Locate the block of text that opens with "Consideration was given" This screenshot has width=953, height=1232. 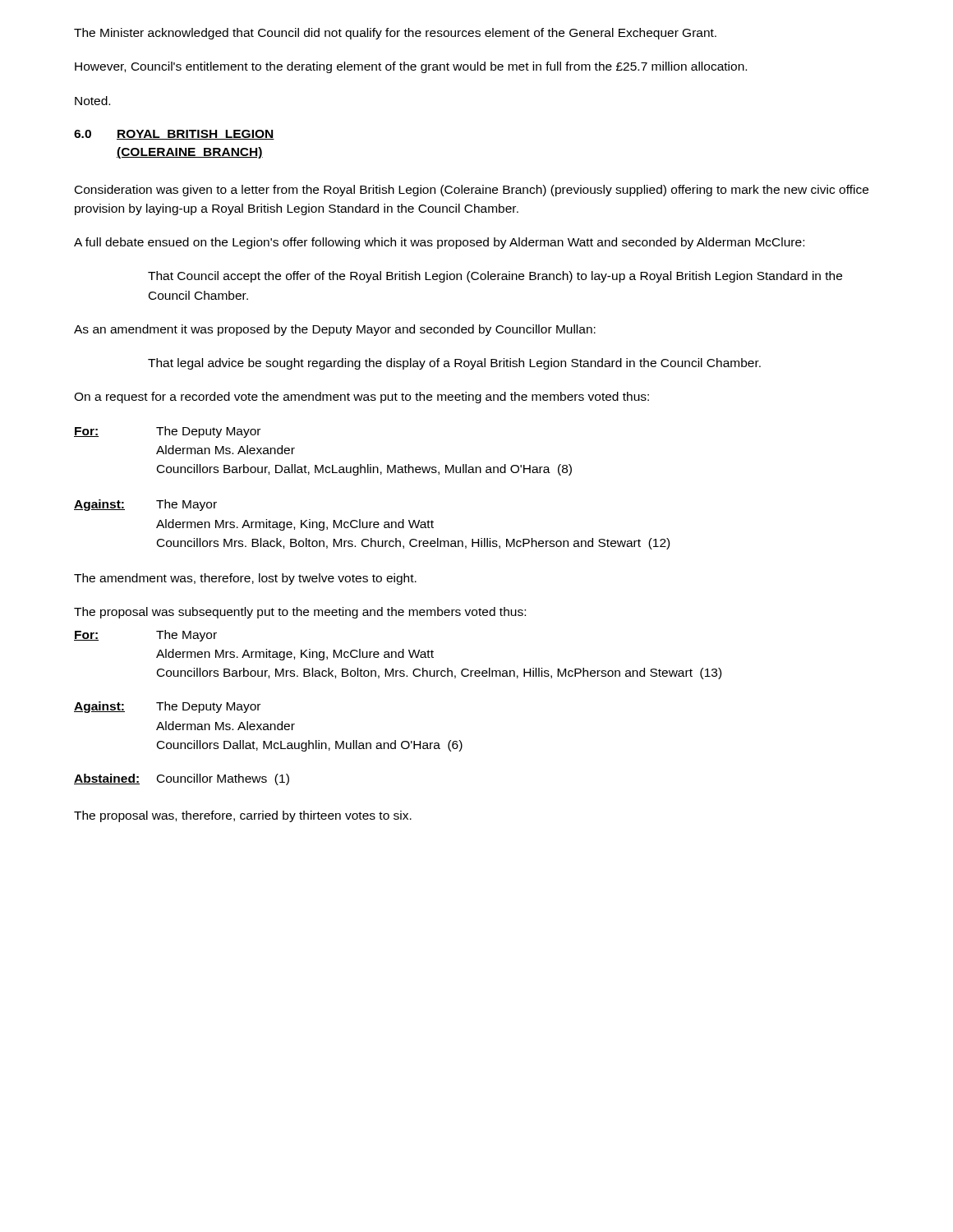tap(471, 199)
